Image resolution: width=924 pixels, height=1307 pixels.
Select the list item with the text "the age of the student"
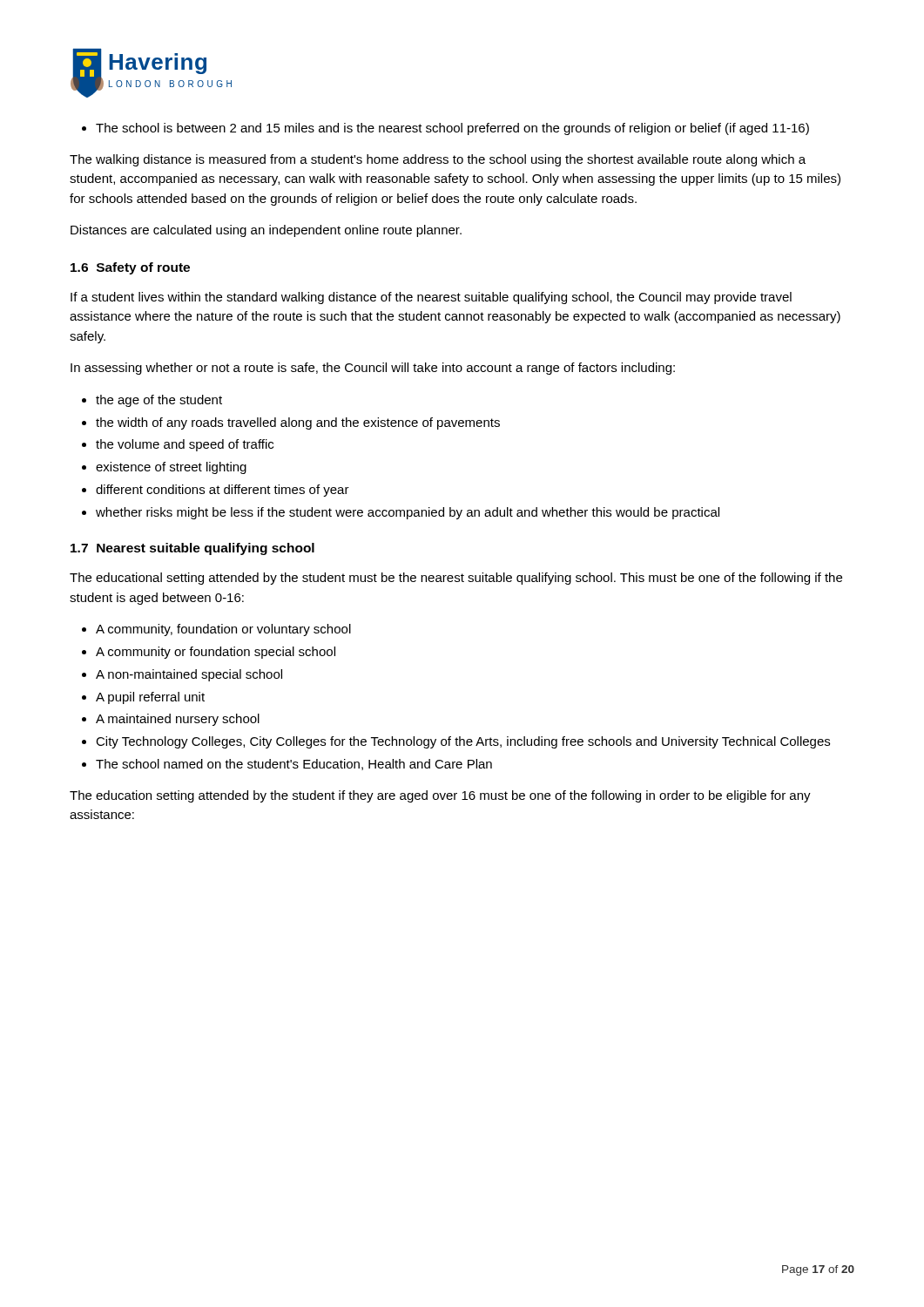click(x=152, y=401)
